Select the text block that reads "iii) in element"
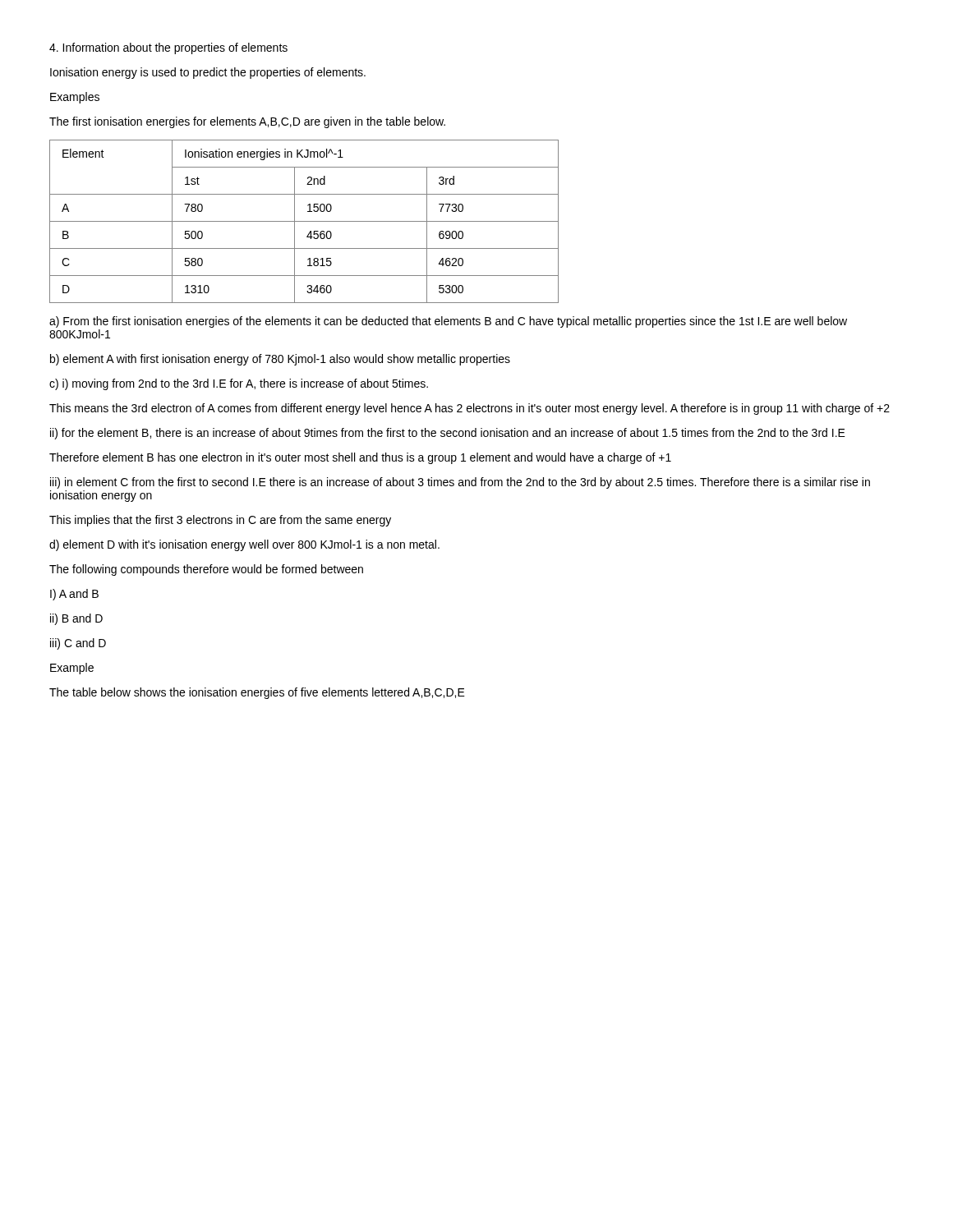Viewport: 953px width, 1232px height. (x=460, y=489)
